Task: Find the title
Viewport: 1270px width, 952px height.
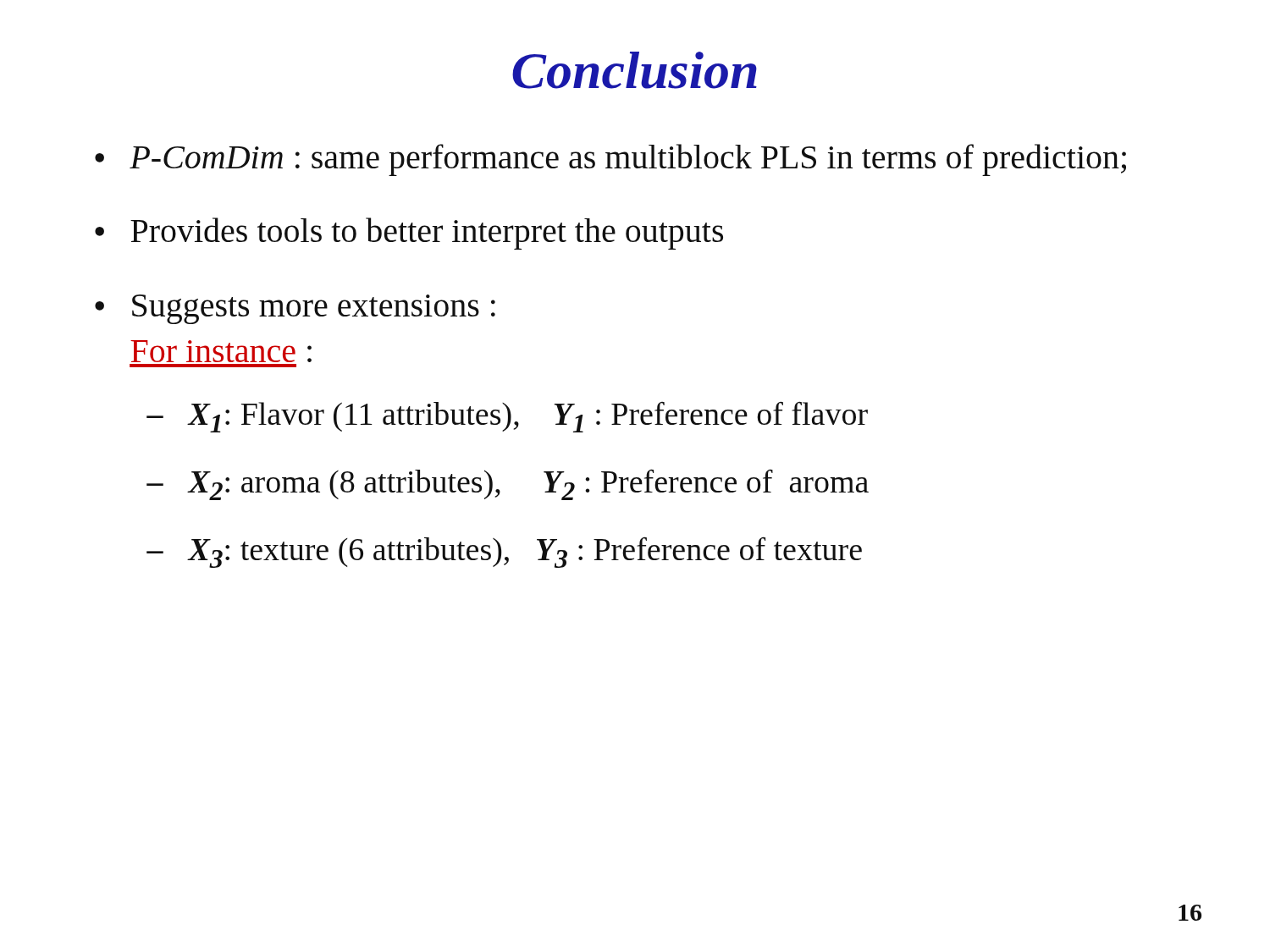Action: (635, 70)
